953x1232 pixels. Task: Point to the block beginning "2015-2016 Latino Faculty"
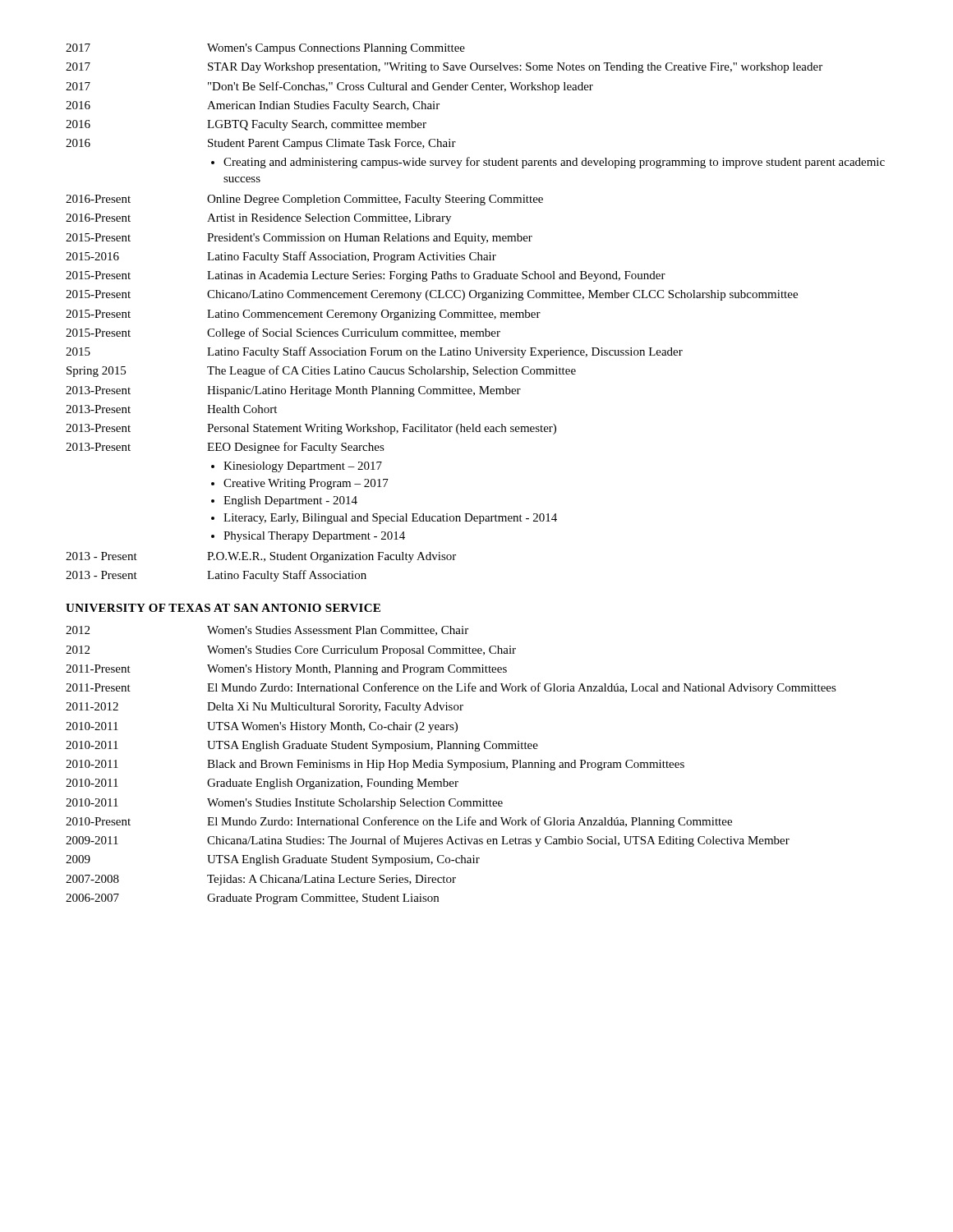point(476,256)
